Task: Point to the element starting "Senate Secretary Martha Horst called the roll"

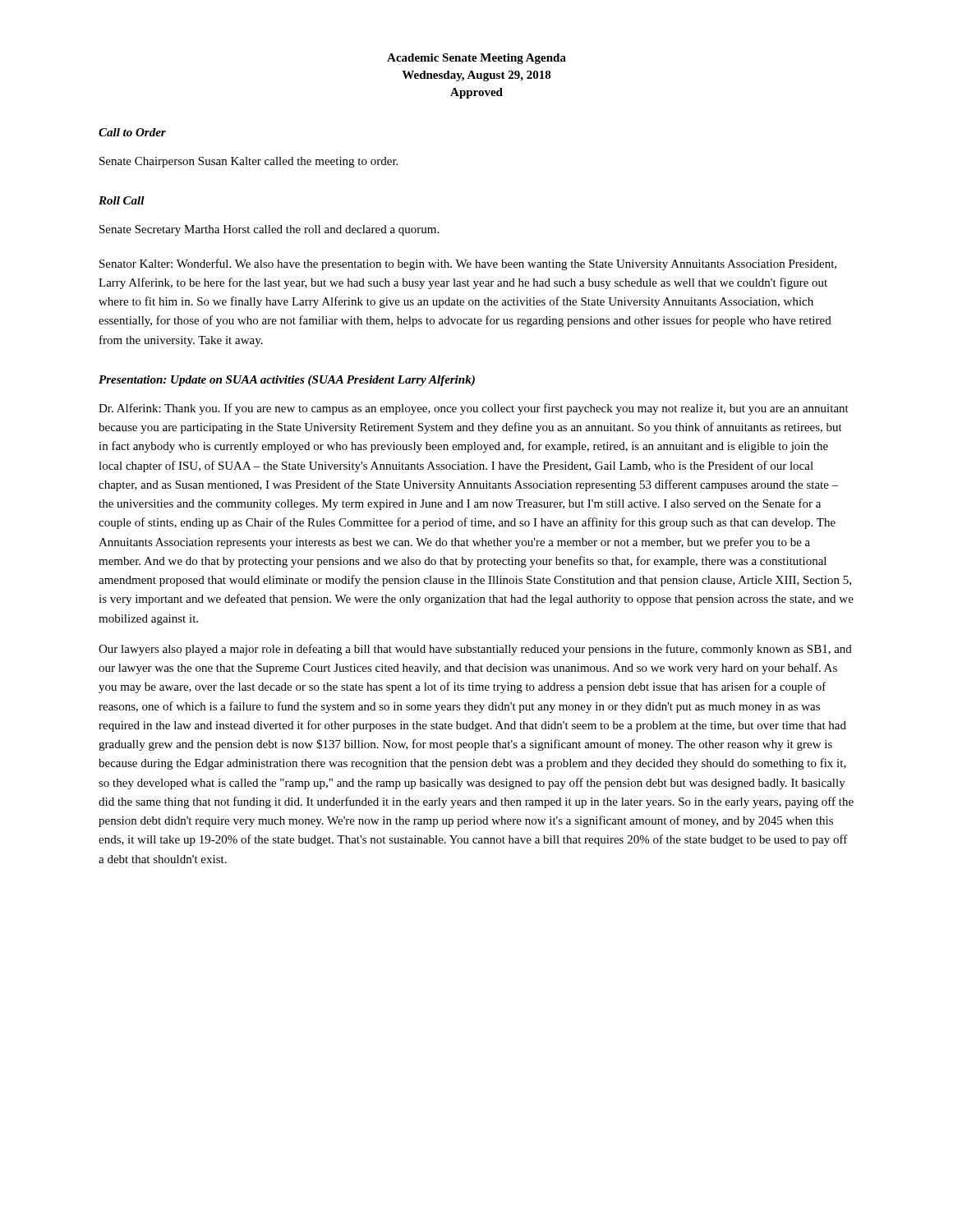Action: (x=269, y=230)
